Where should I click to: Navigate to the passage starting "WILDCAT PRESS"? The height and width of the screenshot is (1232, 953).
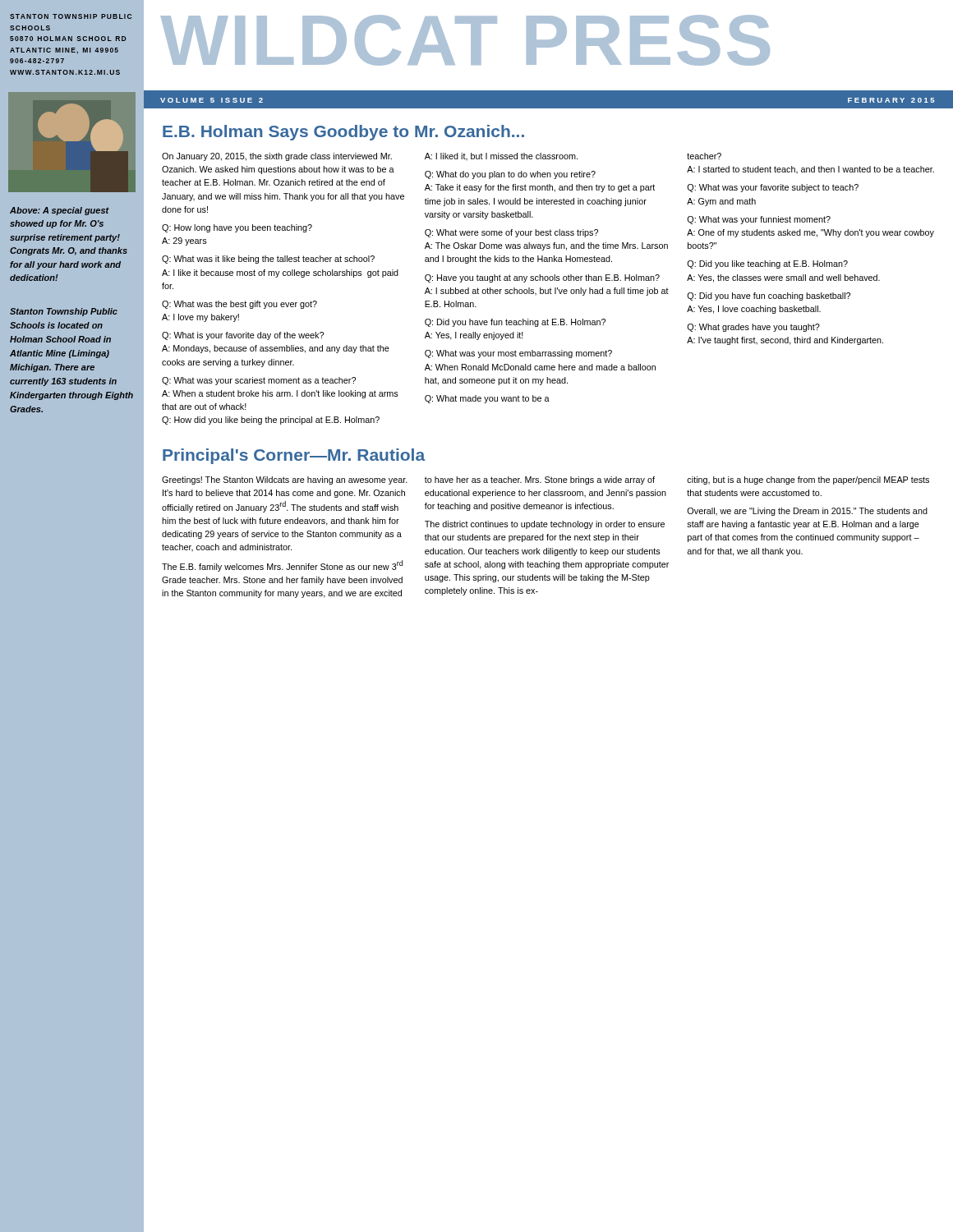(x=467, y=40)
